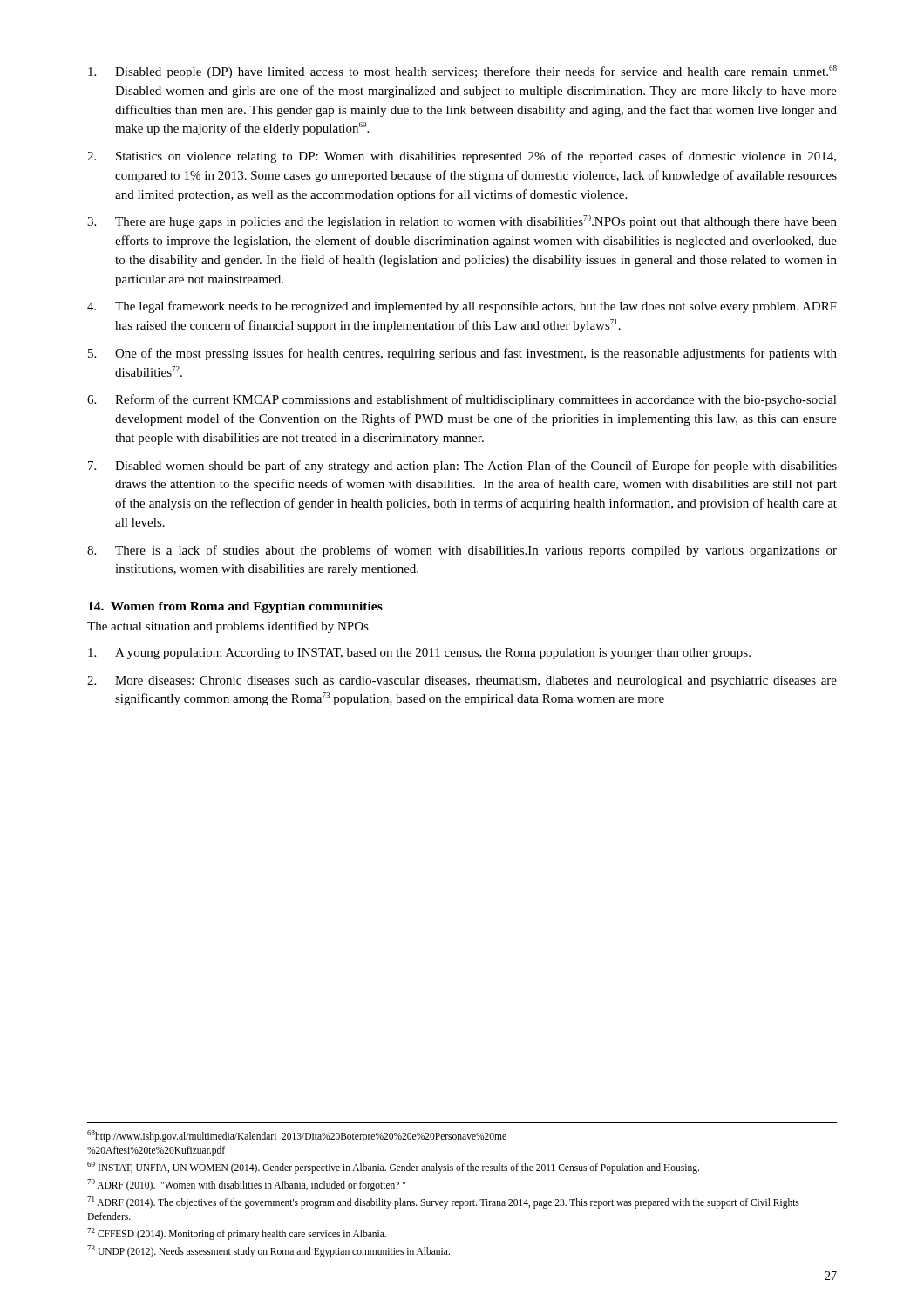Click the passage that begins "4. The legal framework needs"
This screenshot has width=924, height=1308.
tap(462, 317)
